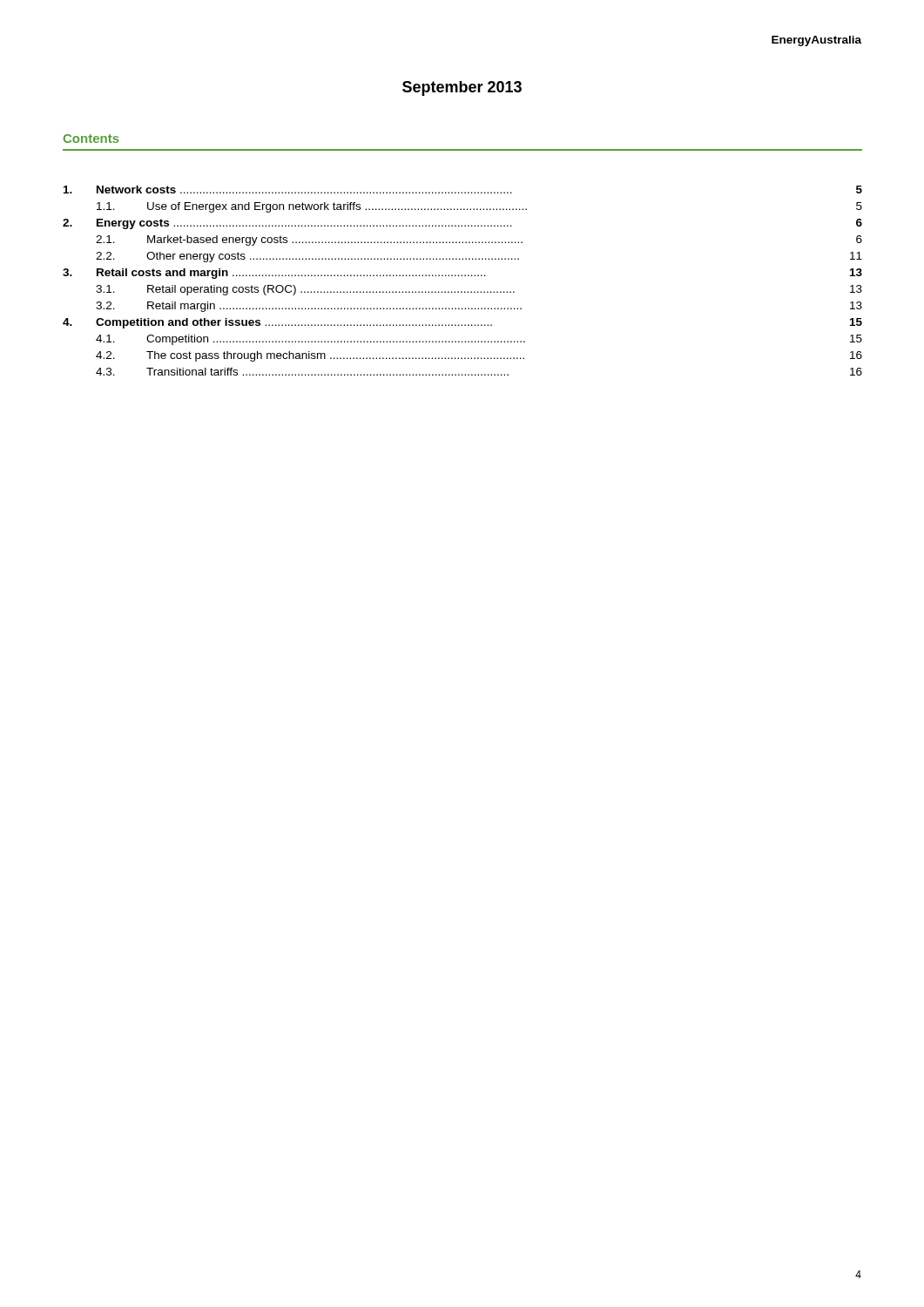Click on the list item that reads "3.1. Retail operating costs (ROC)"
924x1307 pixels.
click(x=462, y=289)
